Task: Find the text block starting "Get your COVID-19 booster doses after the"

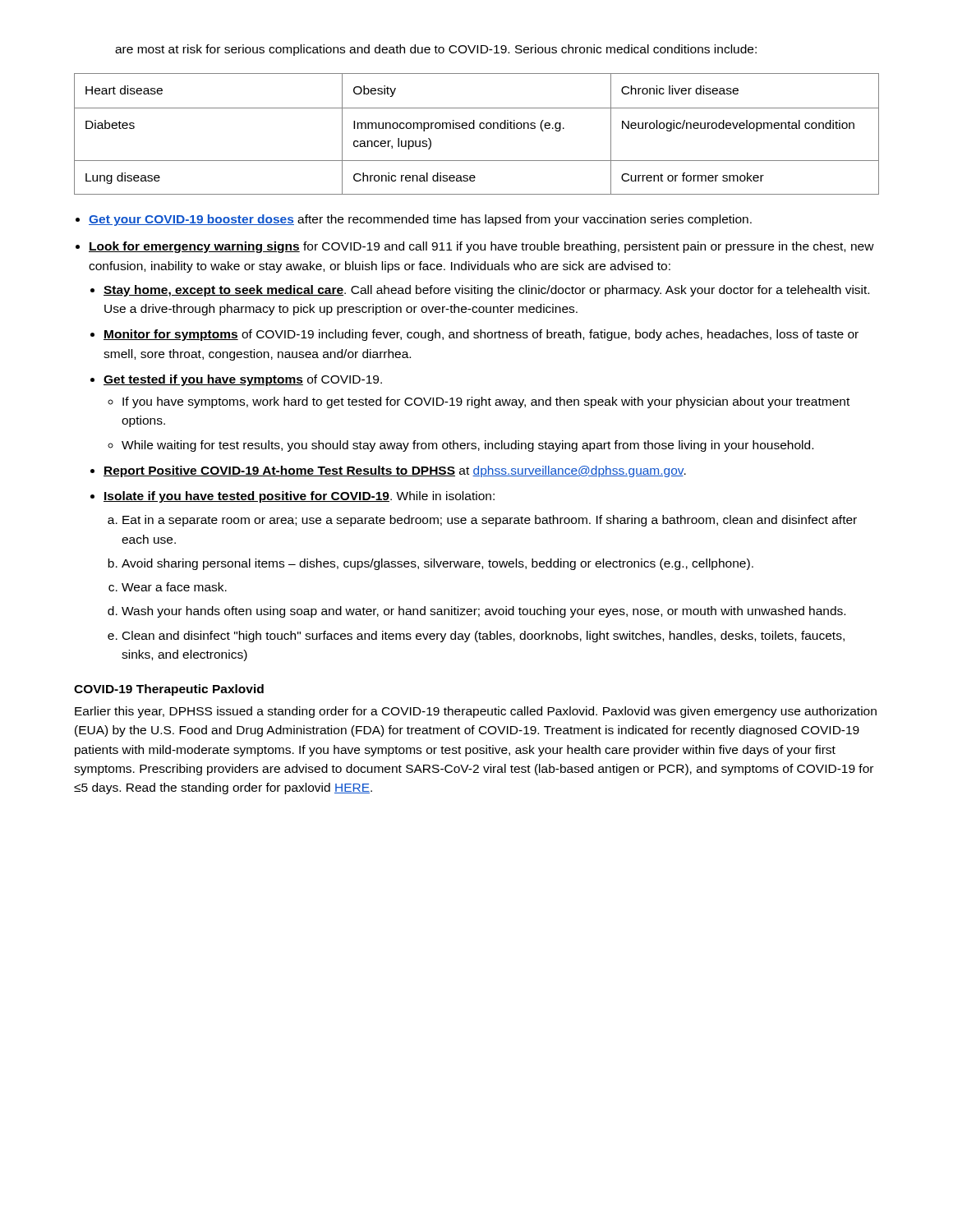Action: click(421, 219)
